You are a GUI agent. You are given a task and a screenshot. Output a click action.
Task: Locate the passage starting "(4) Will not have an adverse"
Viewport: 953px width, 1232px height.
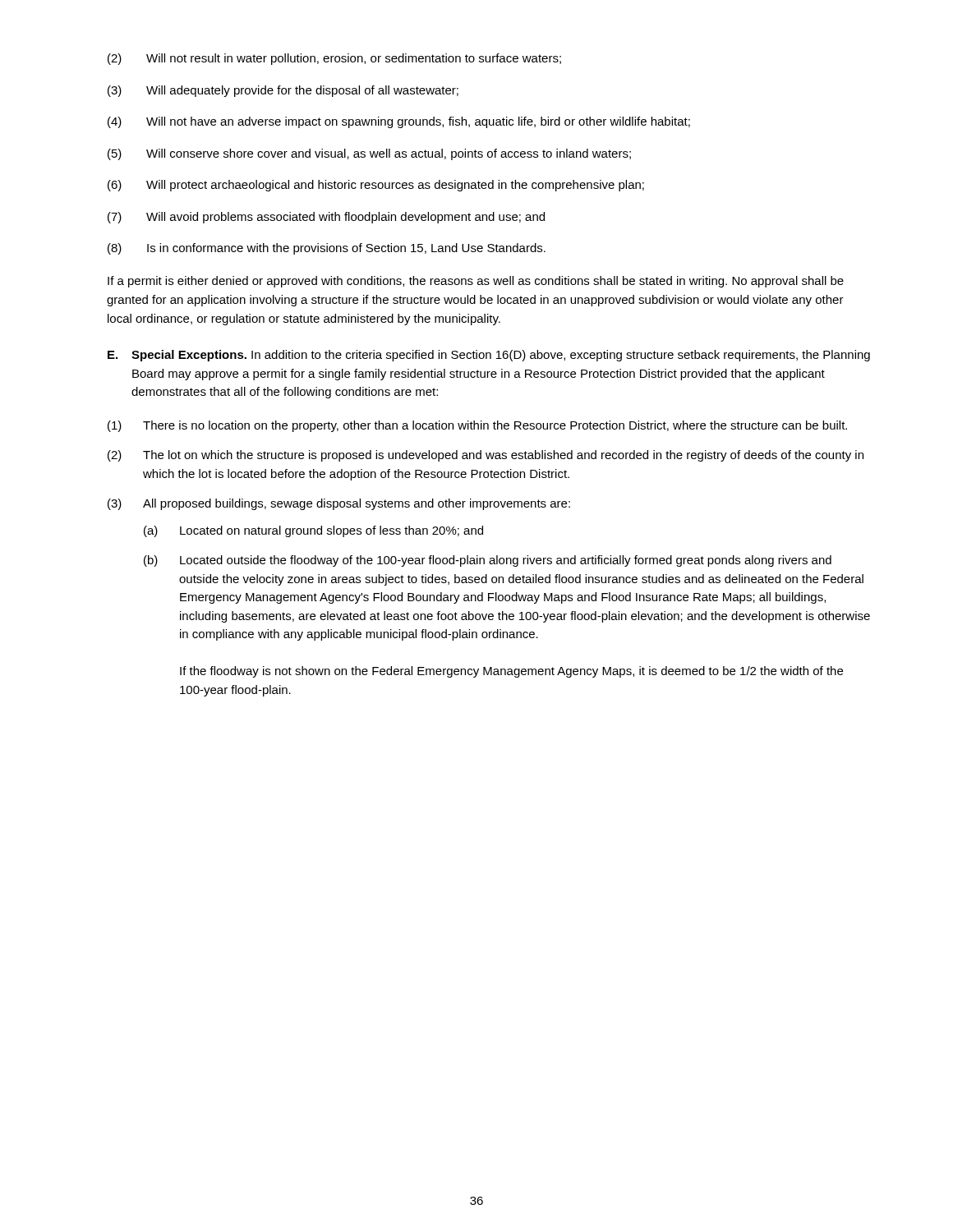(x=489, y=122)
